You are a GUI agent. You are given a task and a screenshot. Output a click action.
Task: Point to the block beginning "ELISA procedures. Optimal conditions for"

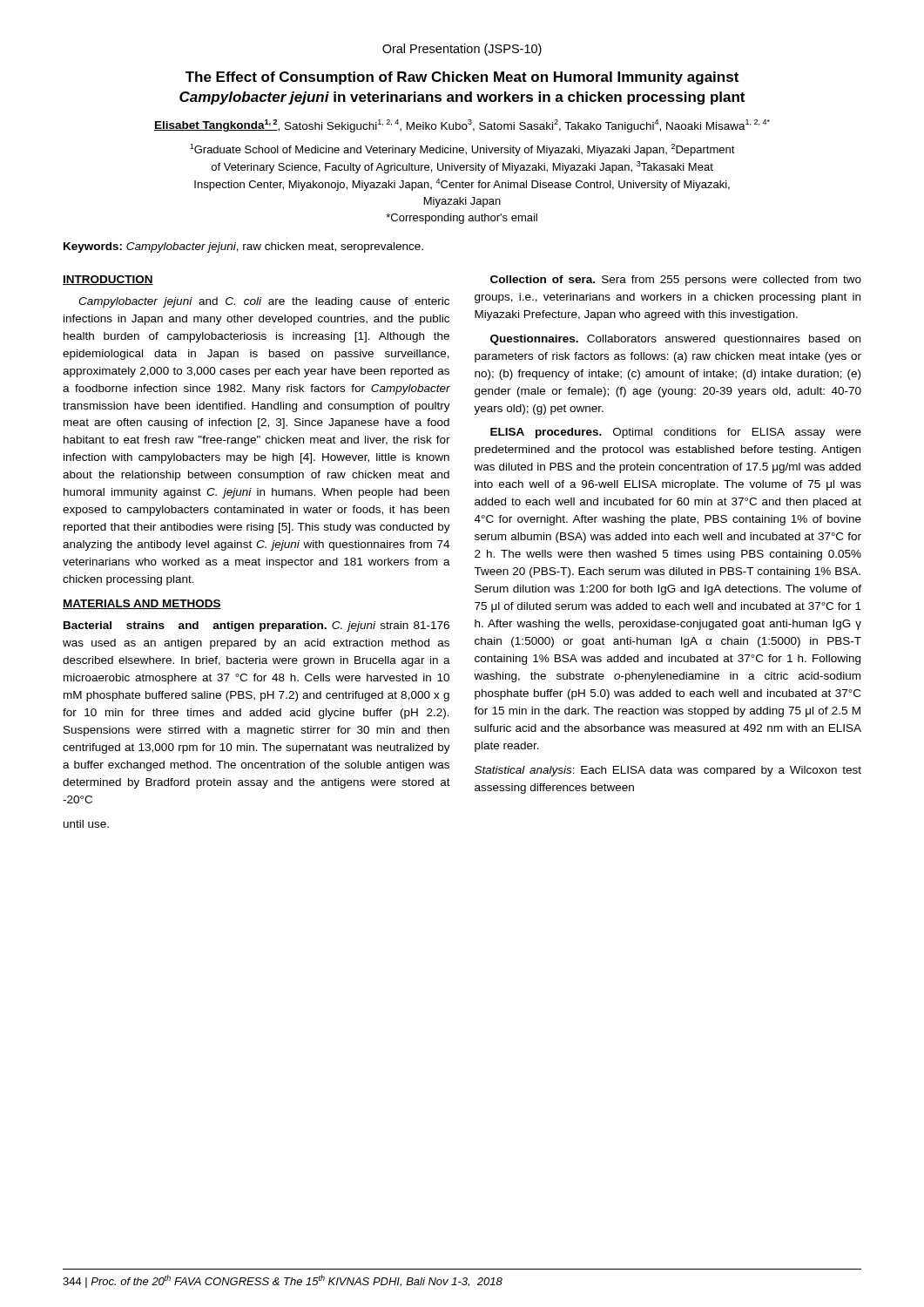668,589
